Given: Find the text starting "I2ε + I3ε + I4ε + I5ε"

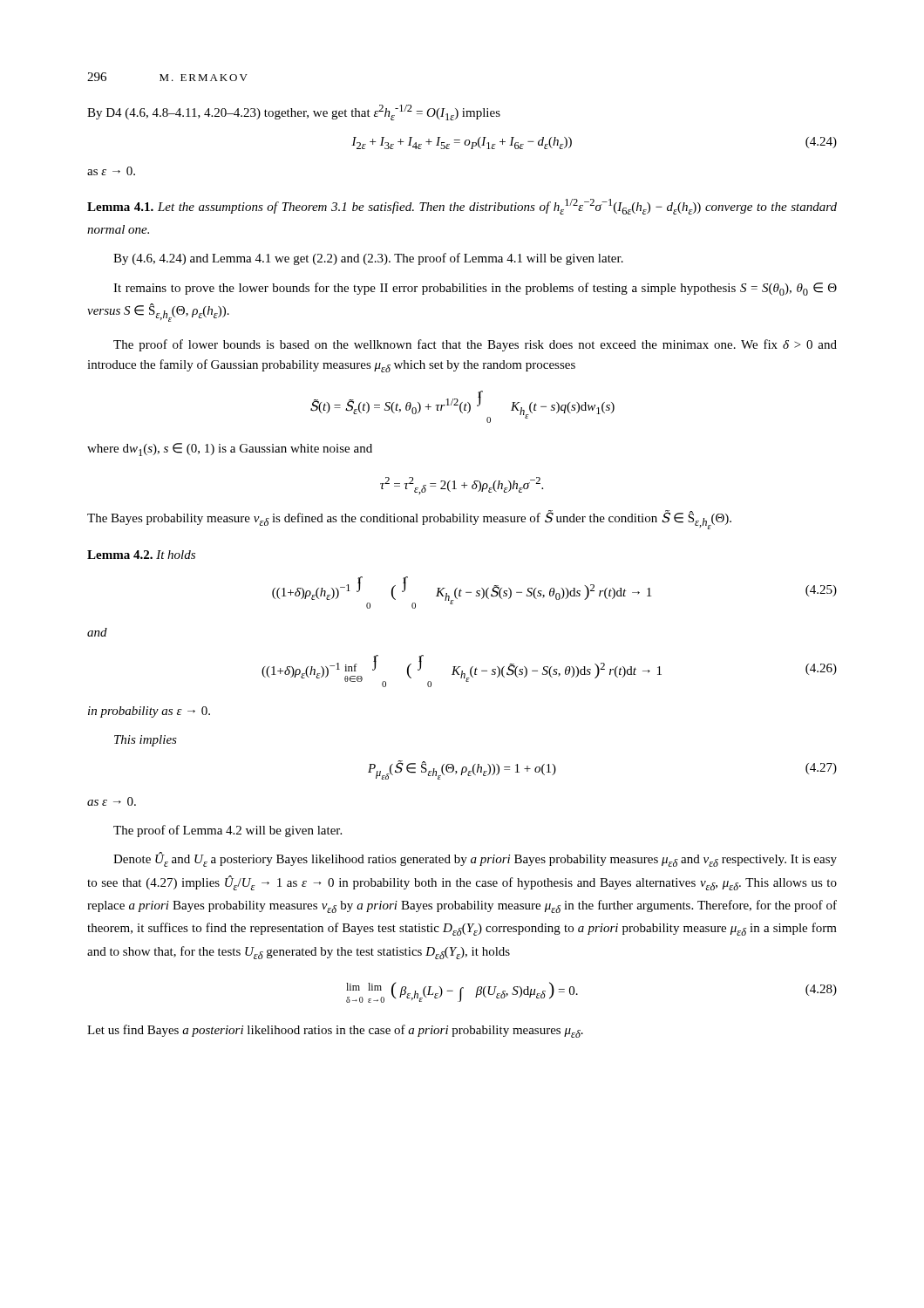Looking at the screenshot, I should coord(470,143).
